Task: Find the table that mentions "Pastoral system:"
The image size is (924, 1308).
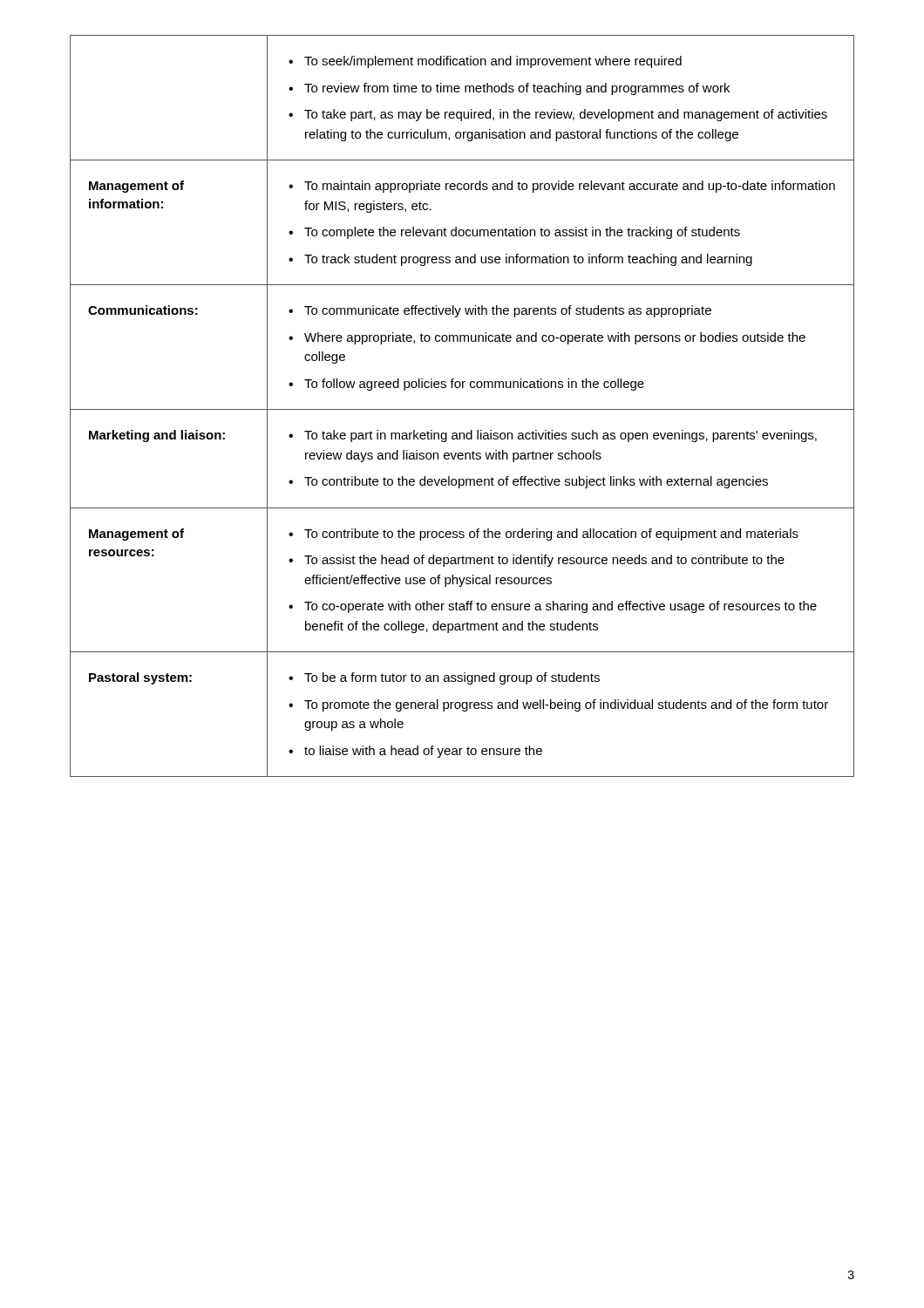Action: coord(462,406)
